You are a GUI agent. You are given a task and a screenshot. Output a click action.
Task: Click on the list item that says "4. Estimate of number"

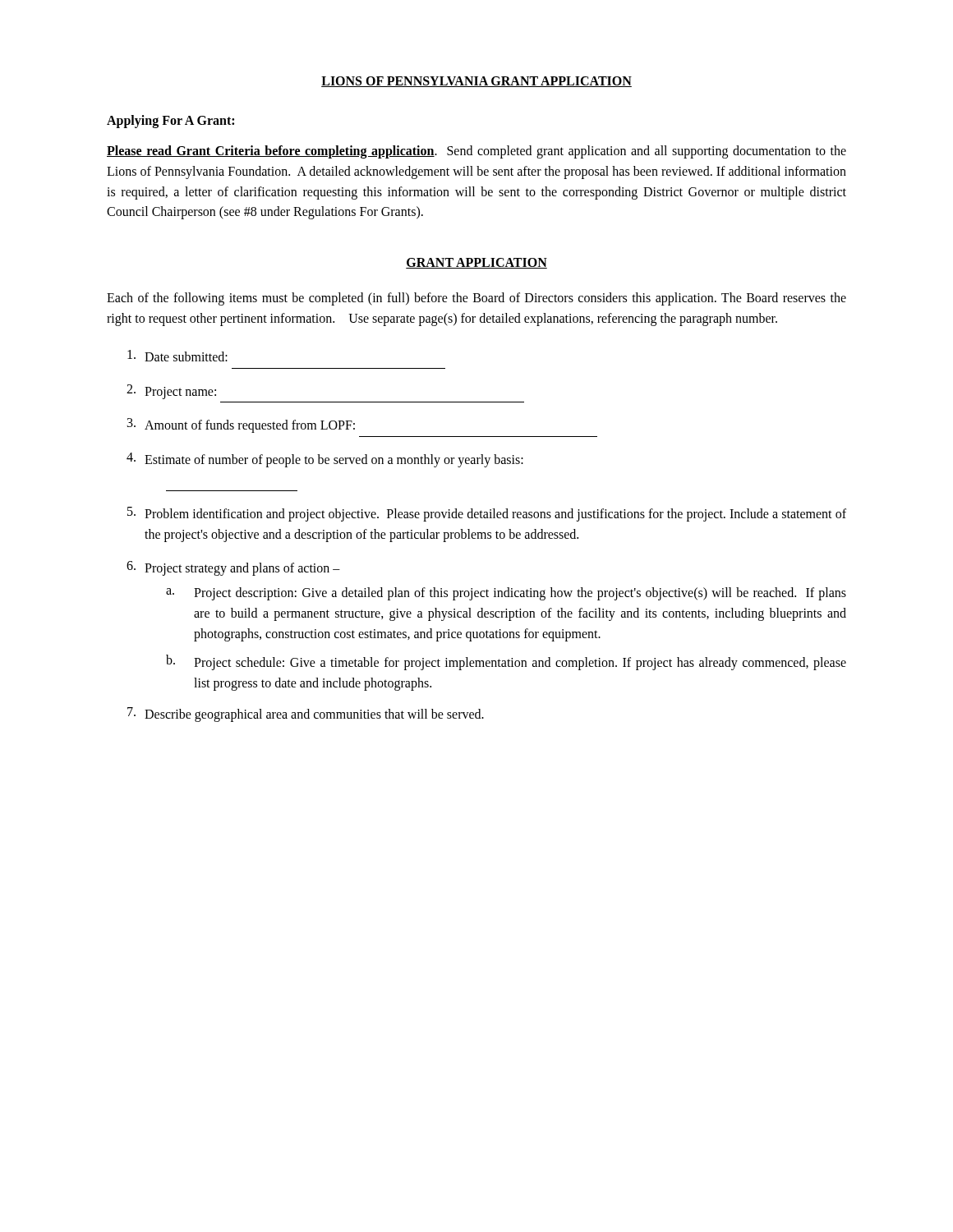tap(476, 460)
